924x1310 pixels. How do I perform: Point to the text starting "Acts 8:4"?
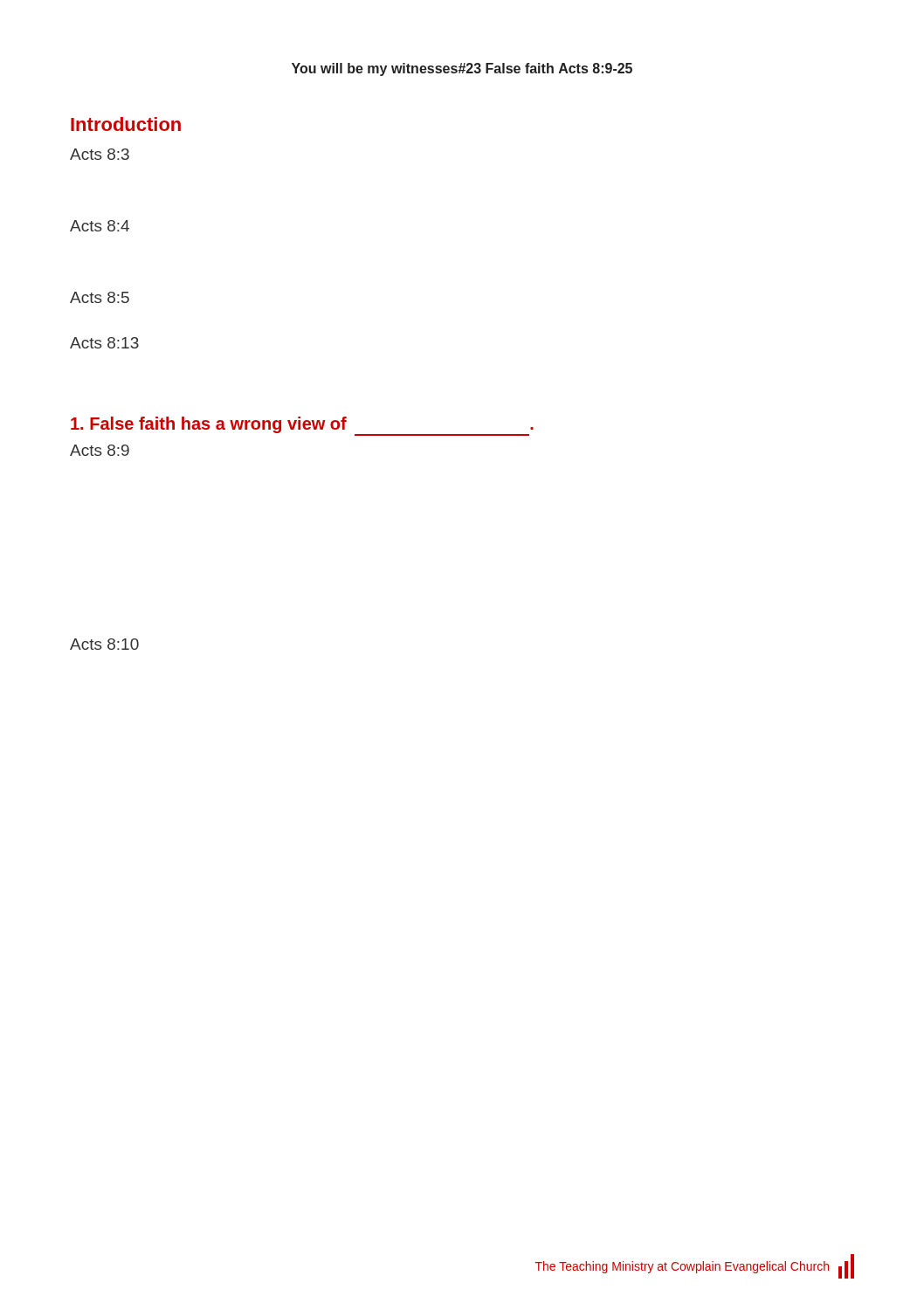pos(100,226)
